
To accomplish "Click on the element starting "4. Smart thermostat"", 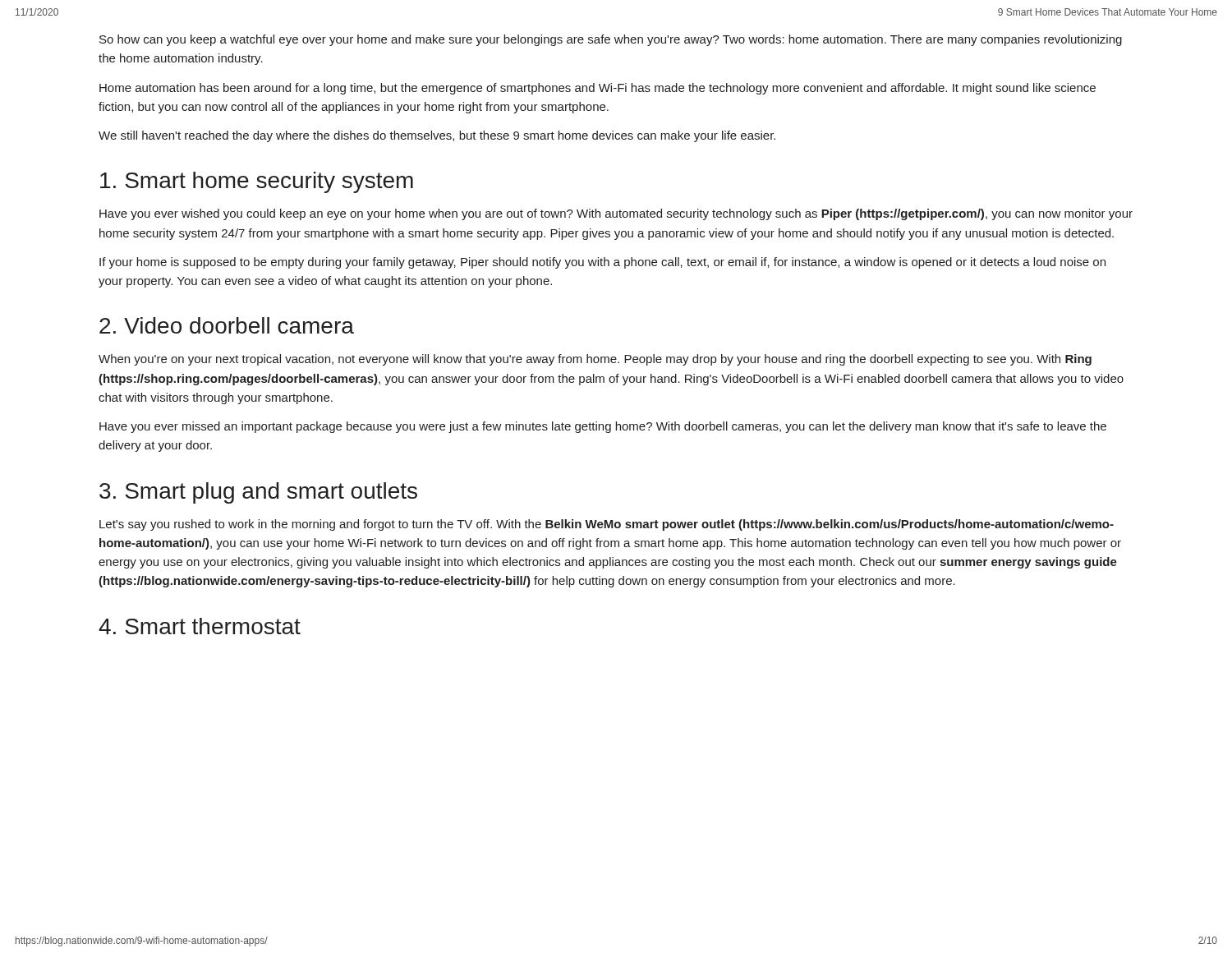I will pos(200,626).
